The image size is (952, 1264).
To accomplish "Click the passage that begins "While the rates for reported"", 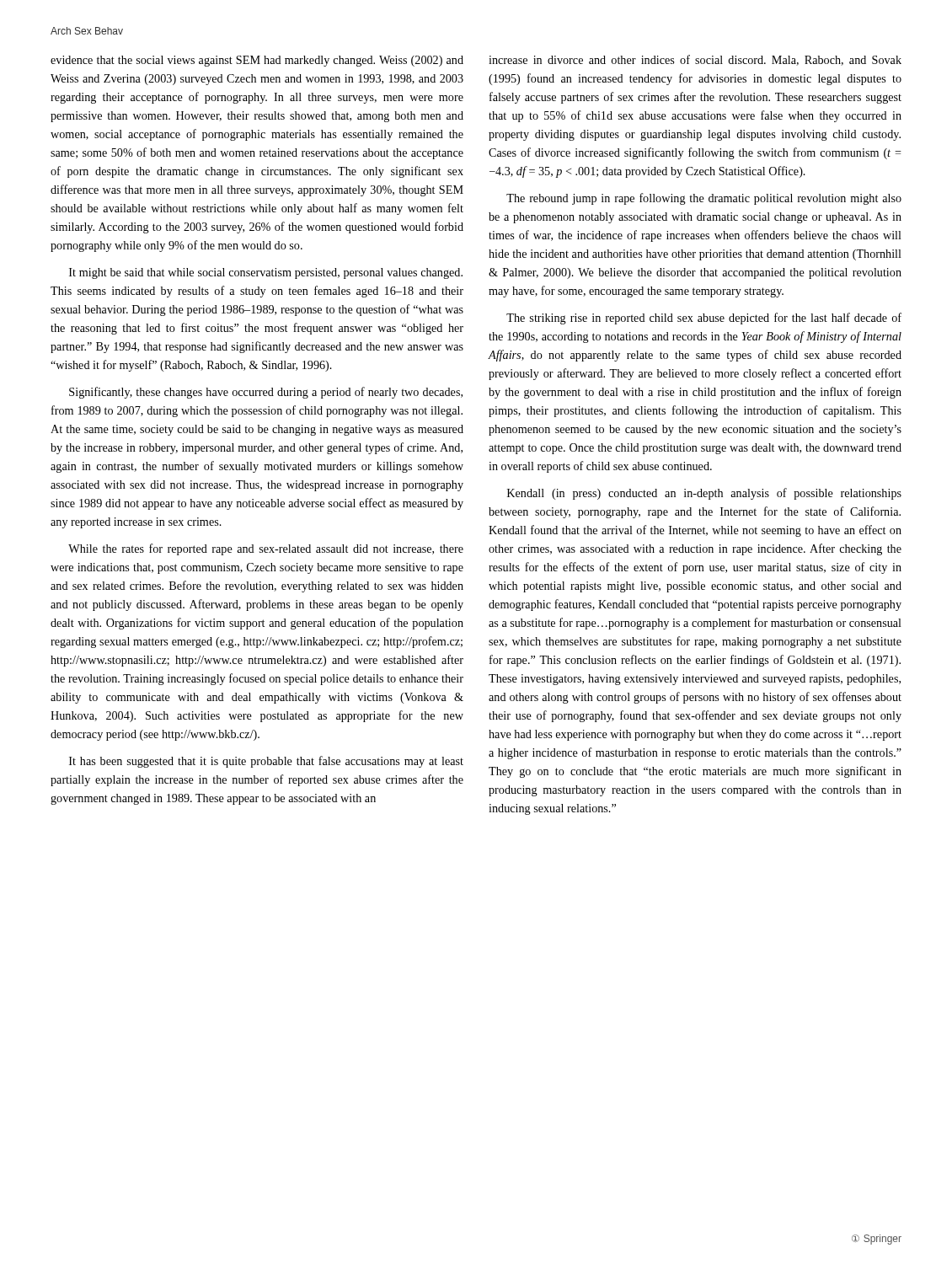I will pyautogui.click(x=257, y=641).
